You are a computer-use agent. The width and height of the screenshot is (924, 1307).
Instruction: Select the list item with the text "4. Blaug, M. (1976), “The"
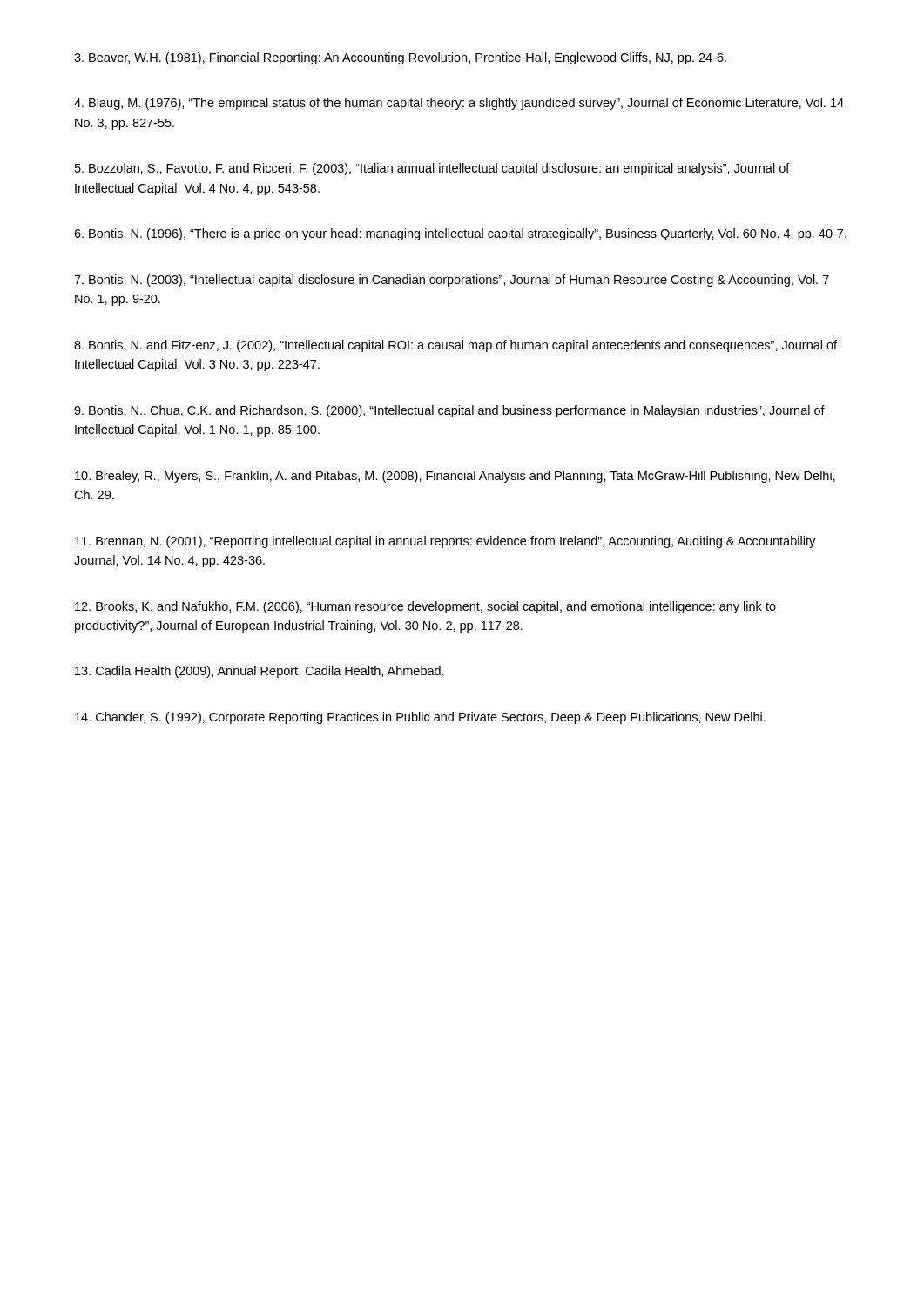coord(459,113)
